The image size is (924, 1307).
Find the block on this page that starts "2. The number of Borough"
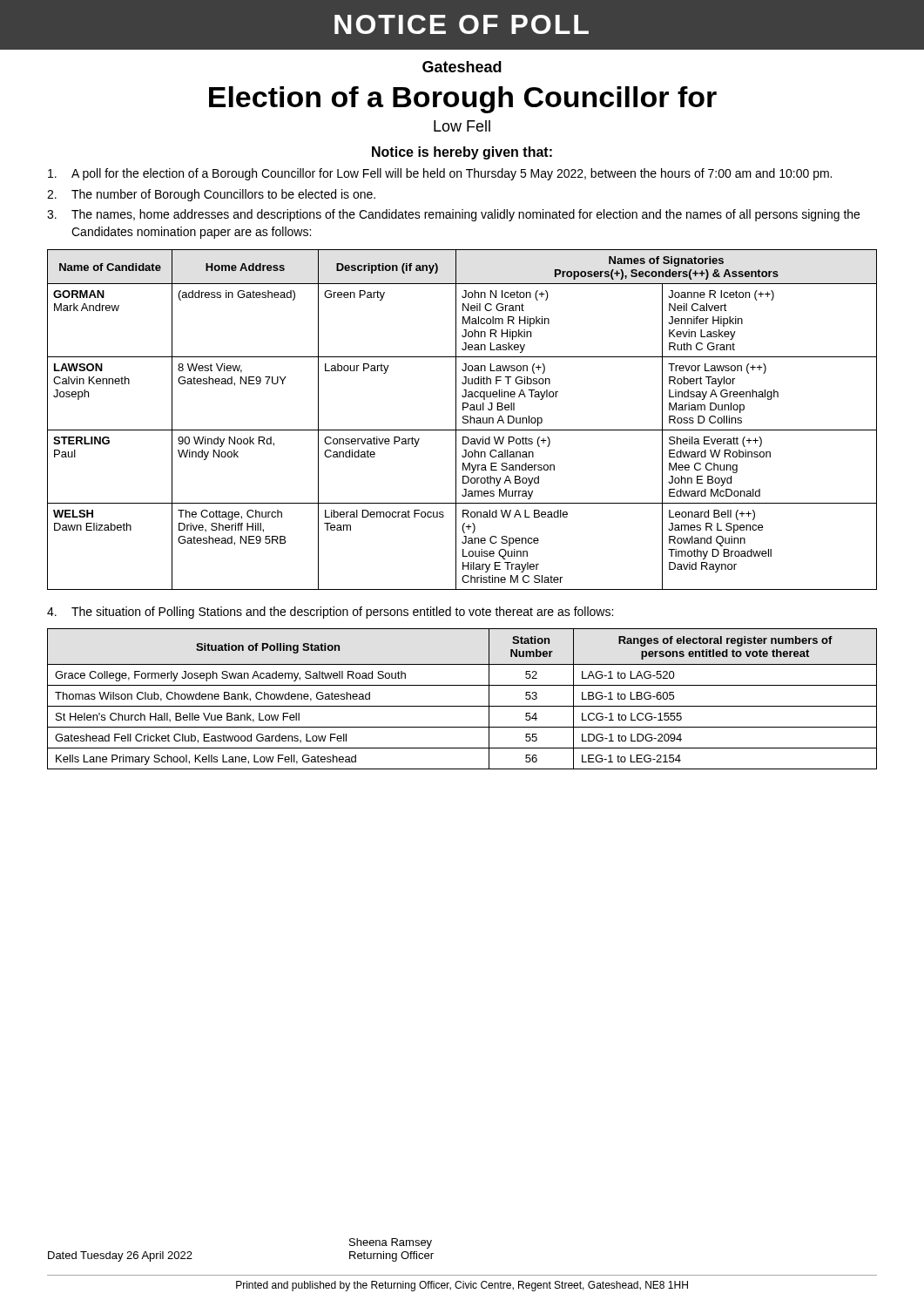point(211,195)
